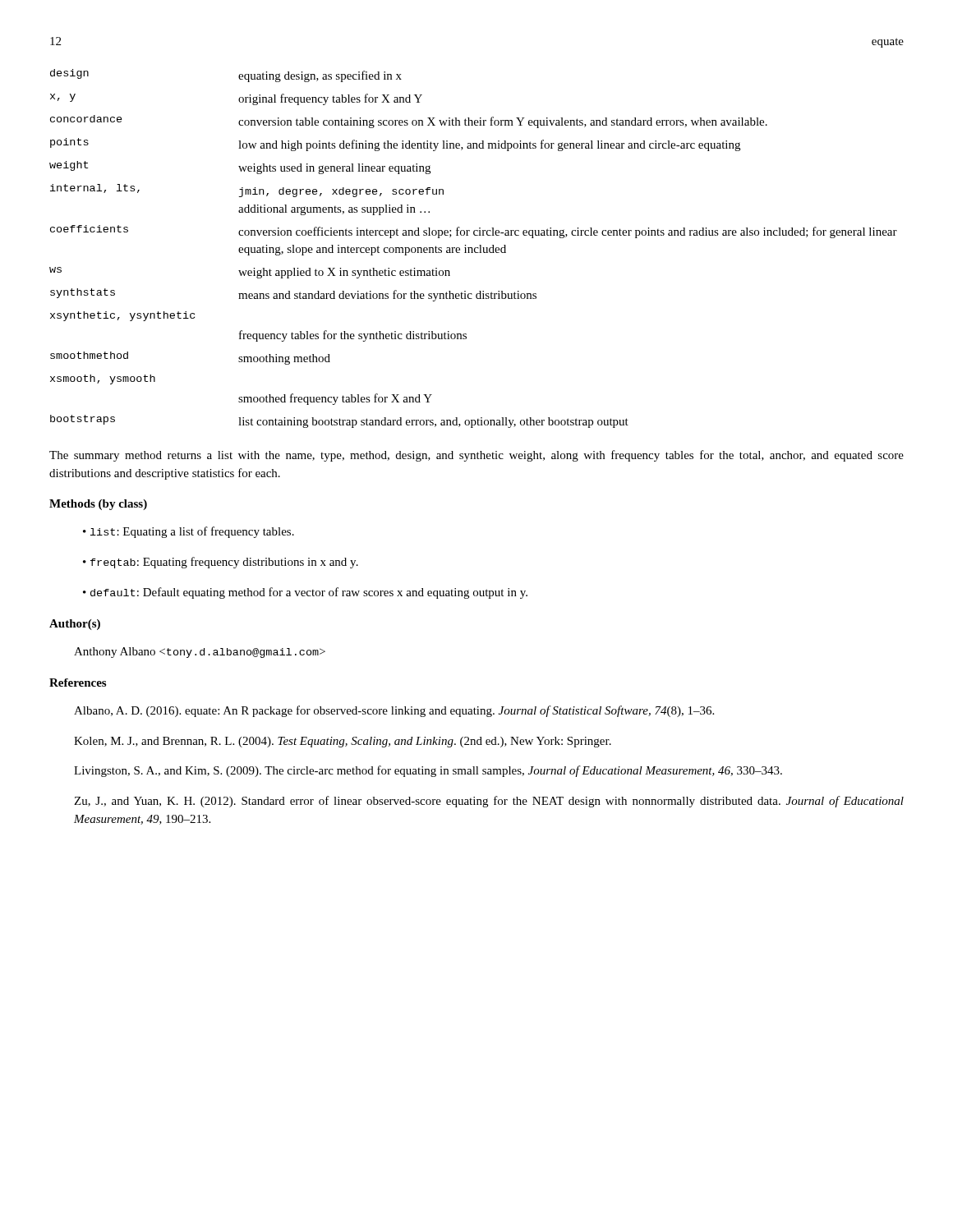This screenshot has height=1232, width=953.
Task: Select the text that reads "Anthony Albano"
Action: 200,653
